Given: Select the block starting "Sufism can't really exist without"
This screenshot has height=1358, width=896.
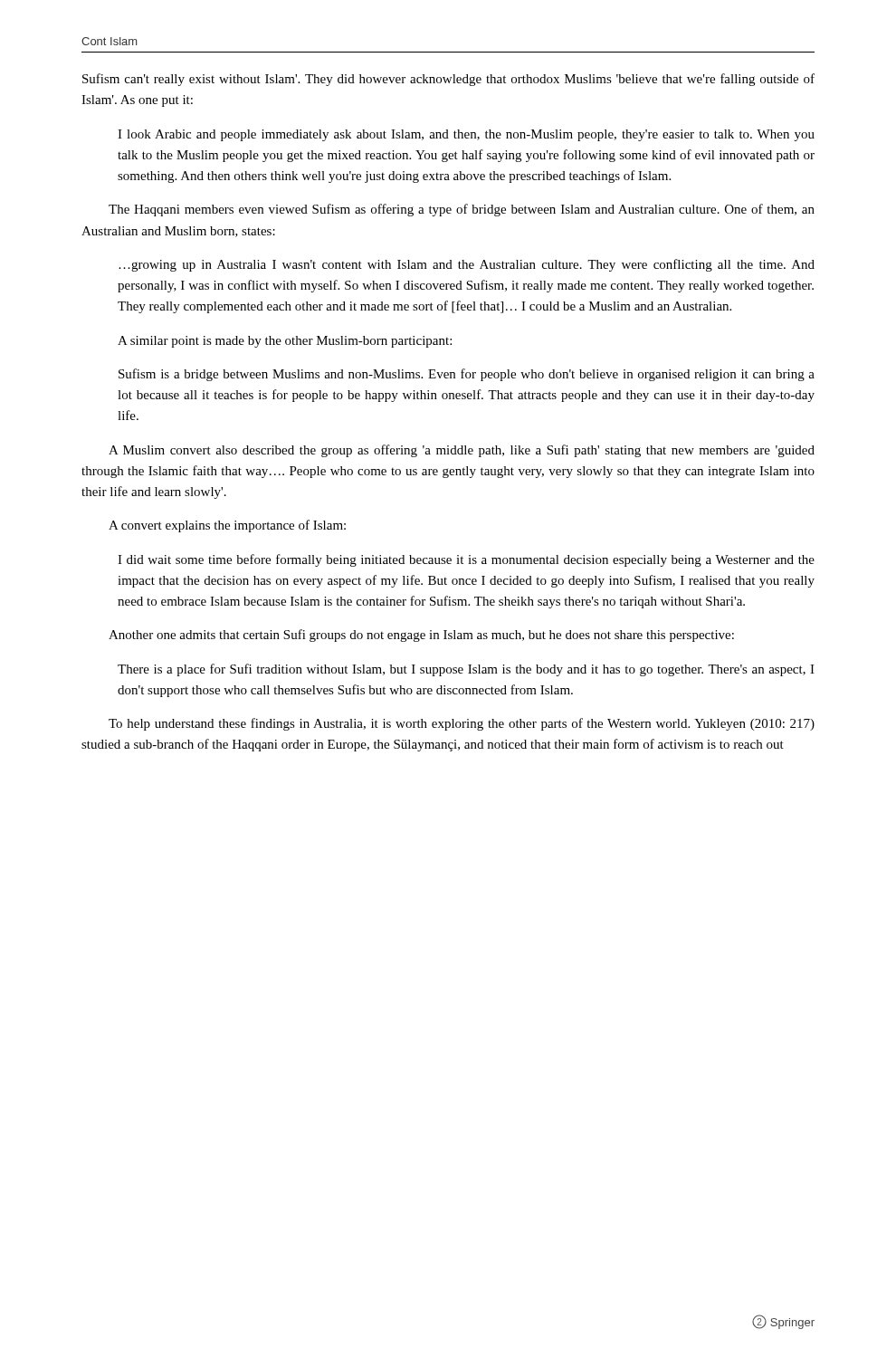Looking at the screenshot, I should point(448,89).
